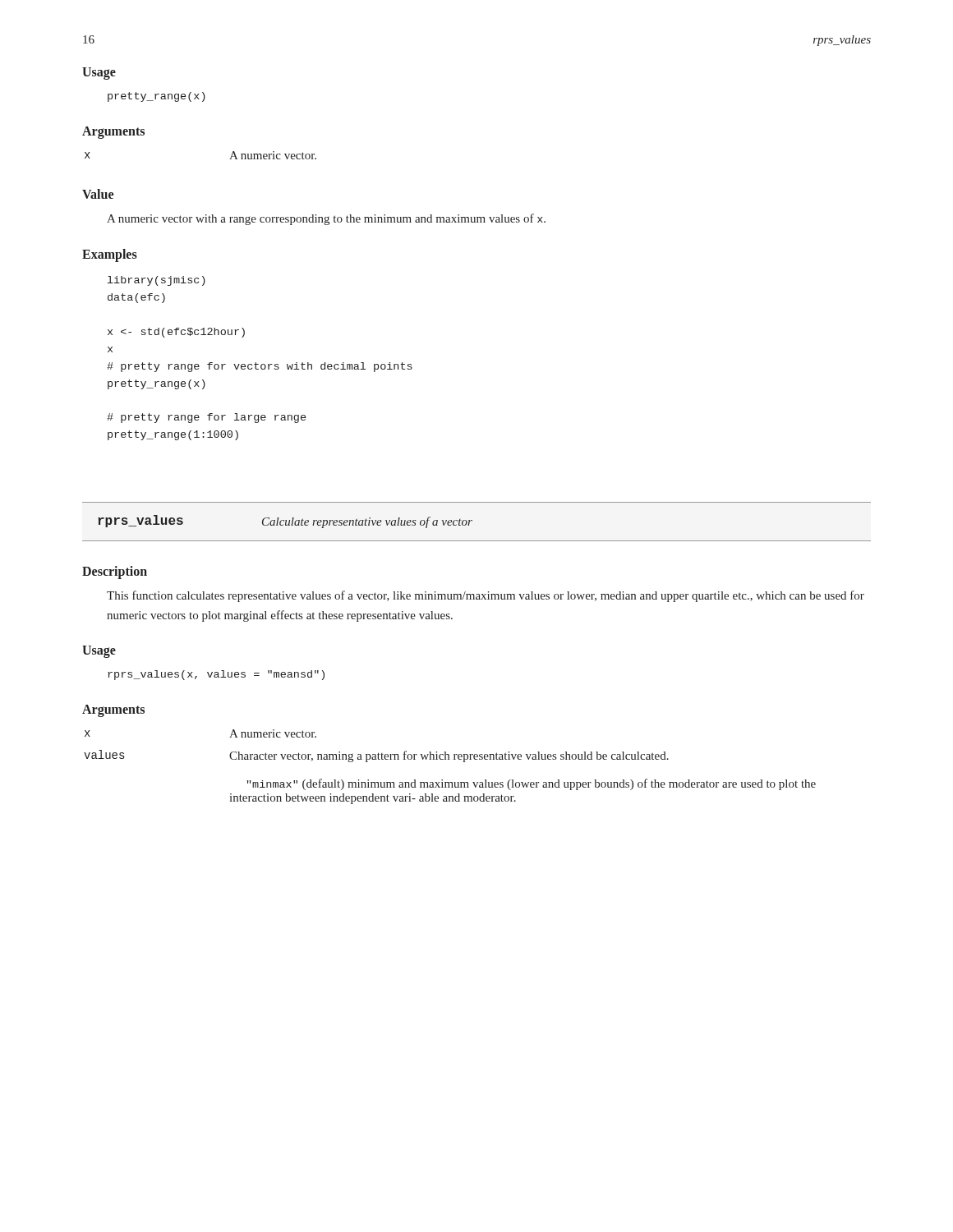
Task: Where is the passage that starts "rprs_values Calculate representative"?
Action: click(x=285, y=522)
